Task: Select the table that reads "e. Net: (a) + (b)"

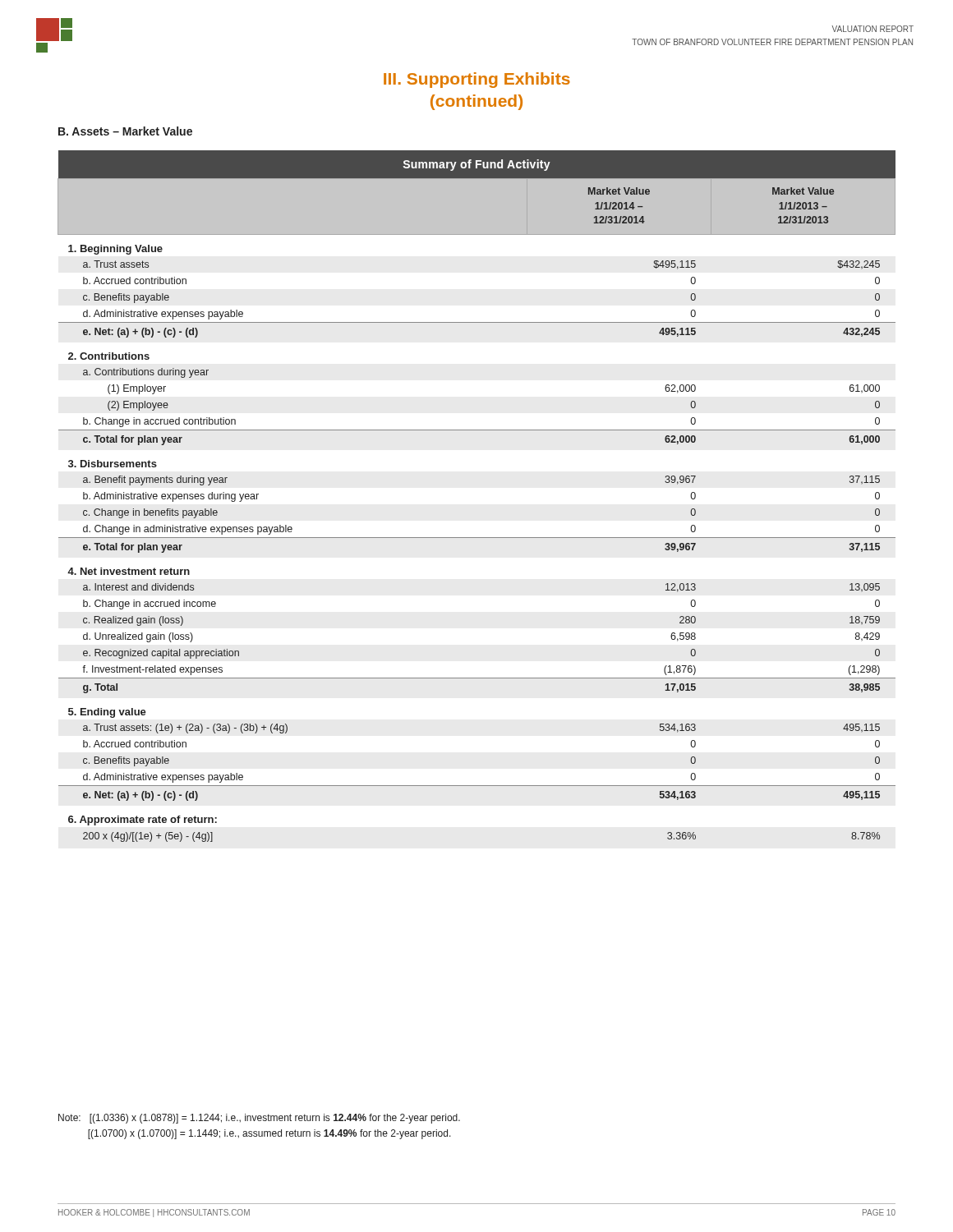Action: point(476,499)
